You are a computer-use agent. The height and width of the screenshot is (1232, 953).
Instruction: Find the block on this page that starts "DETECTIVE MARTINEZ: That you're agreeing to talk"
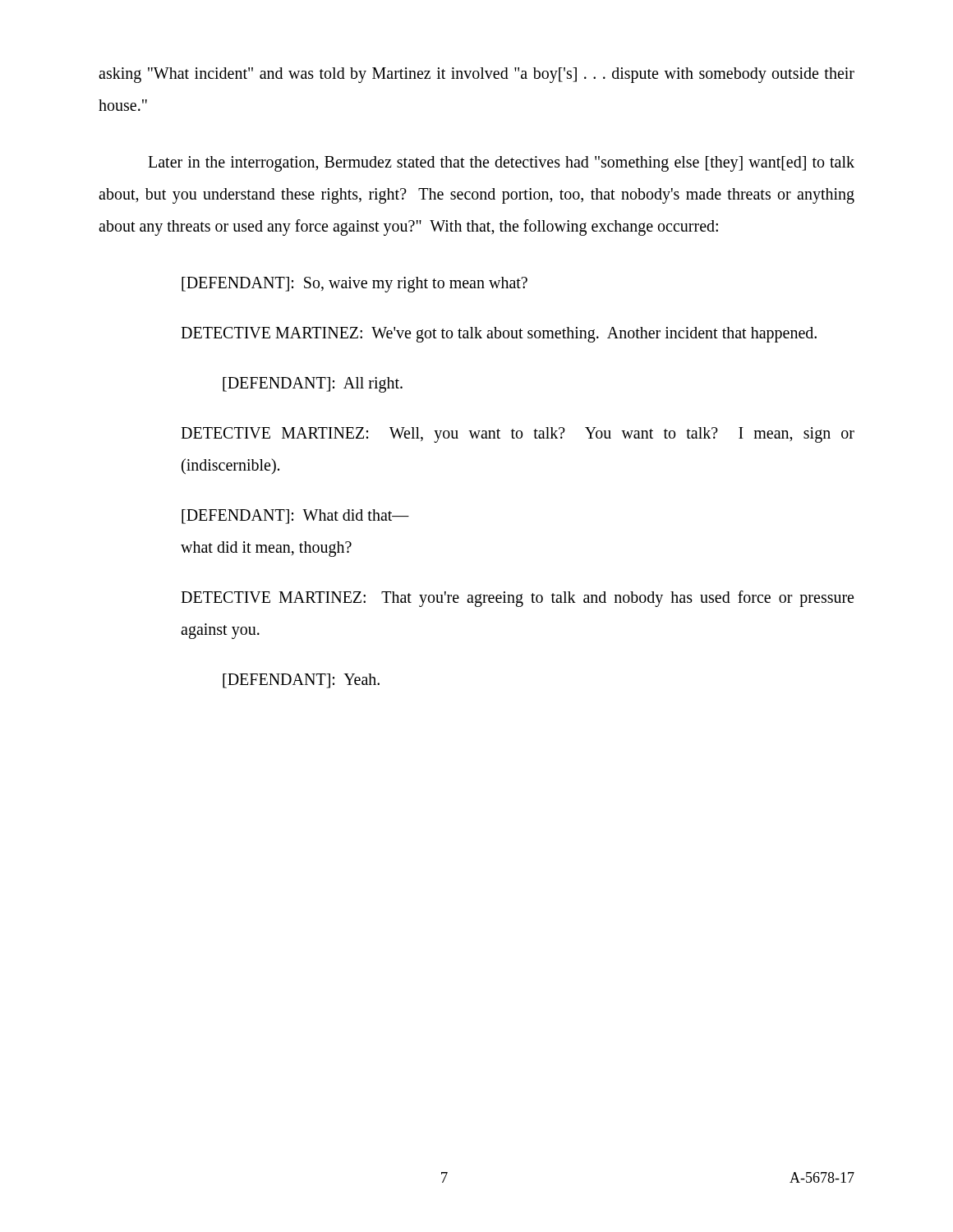[x=518, y=613]
